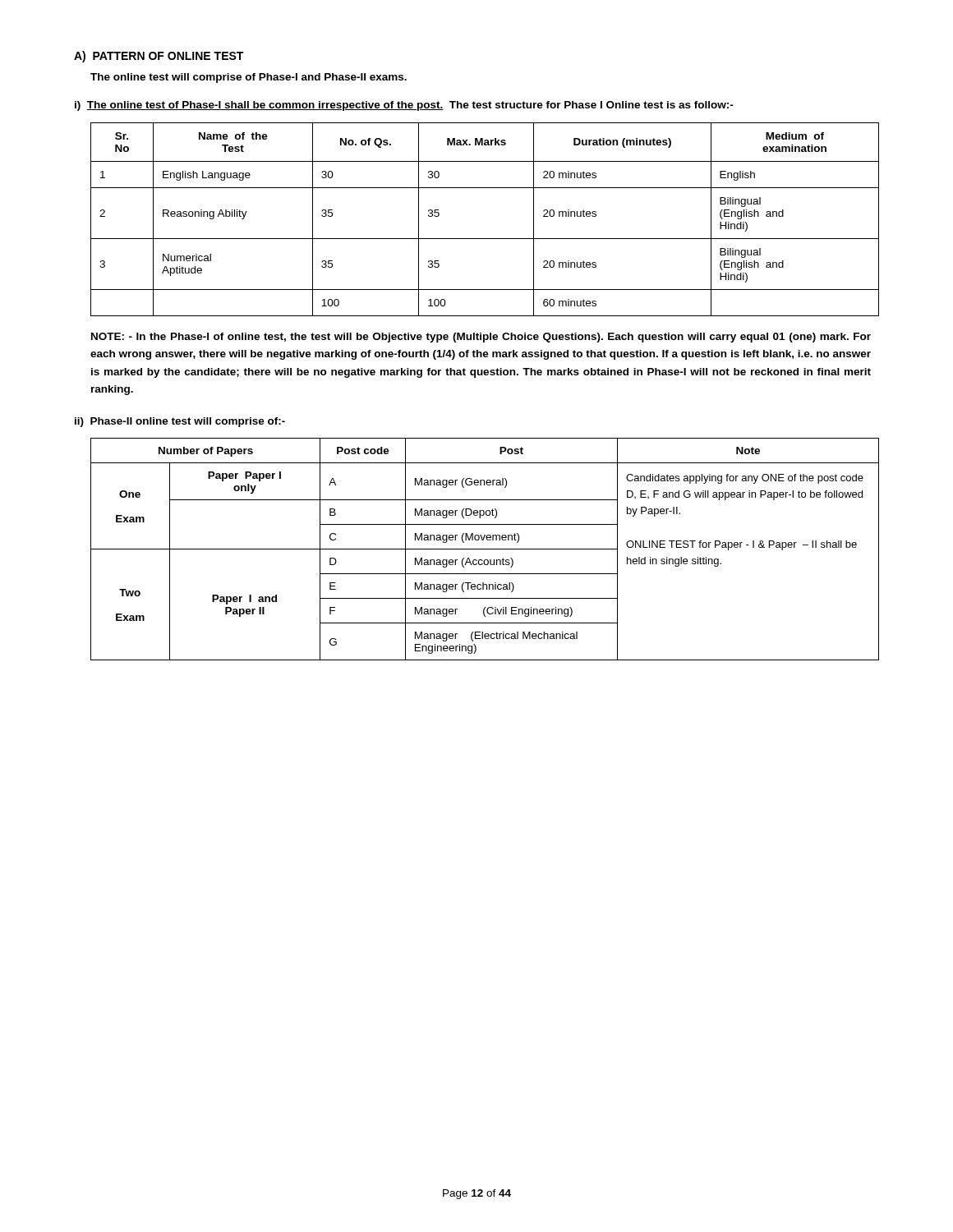Locate the region starting "NOTE: - In the Phase-I of online"

(481, 363)
